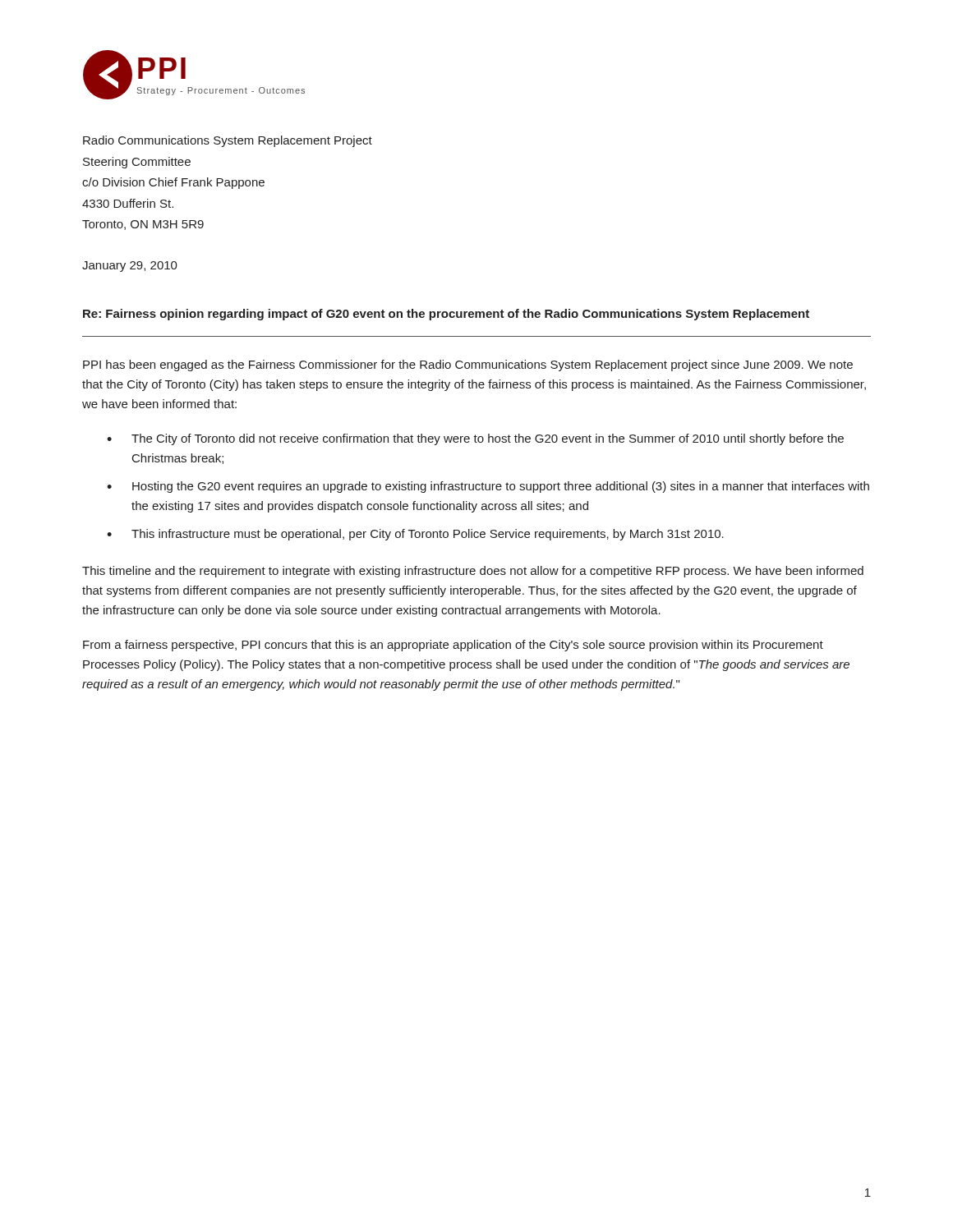
Task: Find the title on this page that starts "Re: Fairness opinion regarding impact of G20"
Action: tap(446, 313)
